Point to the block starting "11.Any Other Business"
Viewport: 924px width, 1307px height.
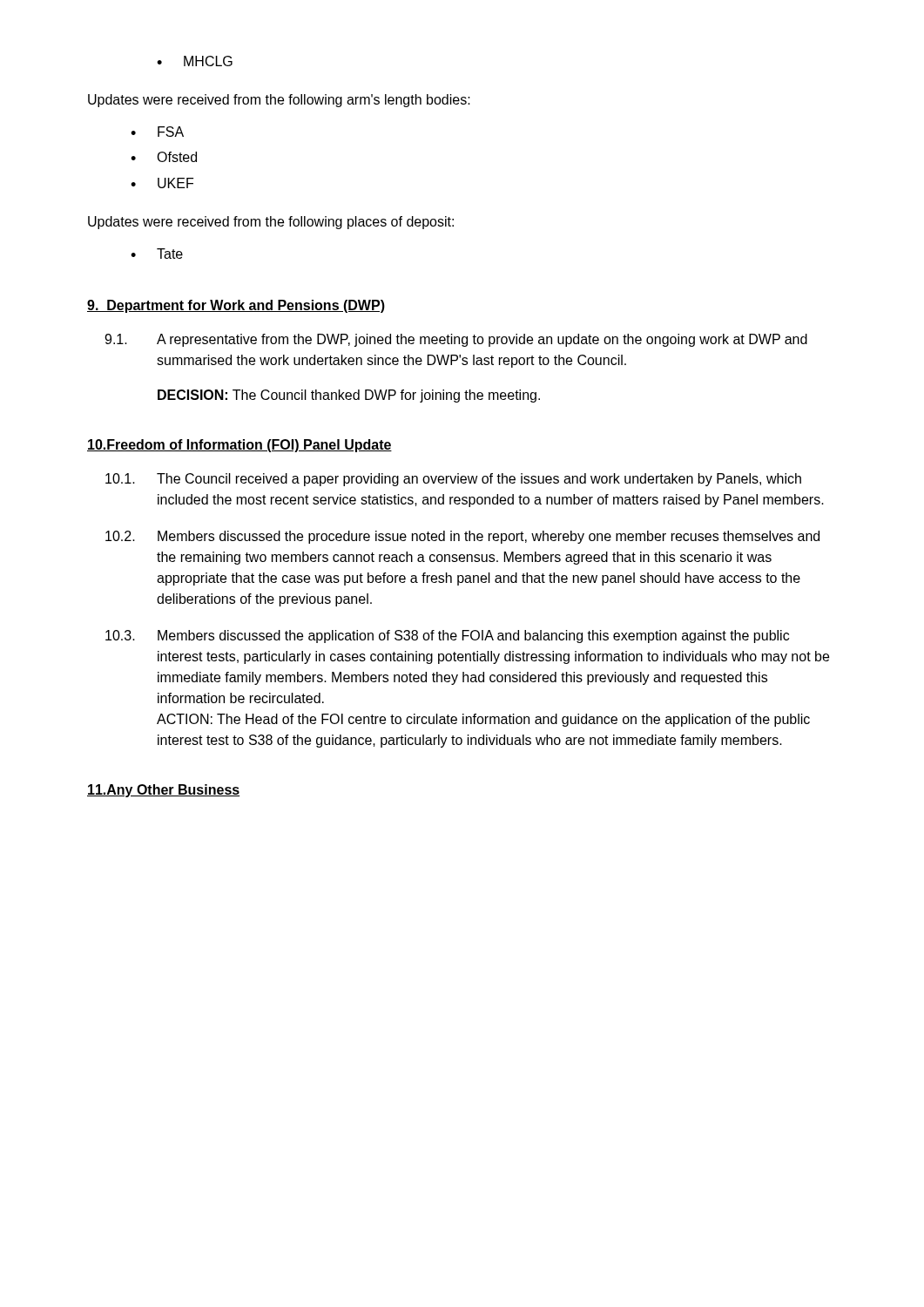[x=163, y=790]
